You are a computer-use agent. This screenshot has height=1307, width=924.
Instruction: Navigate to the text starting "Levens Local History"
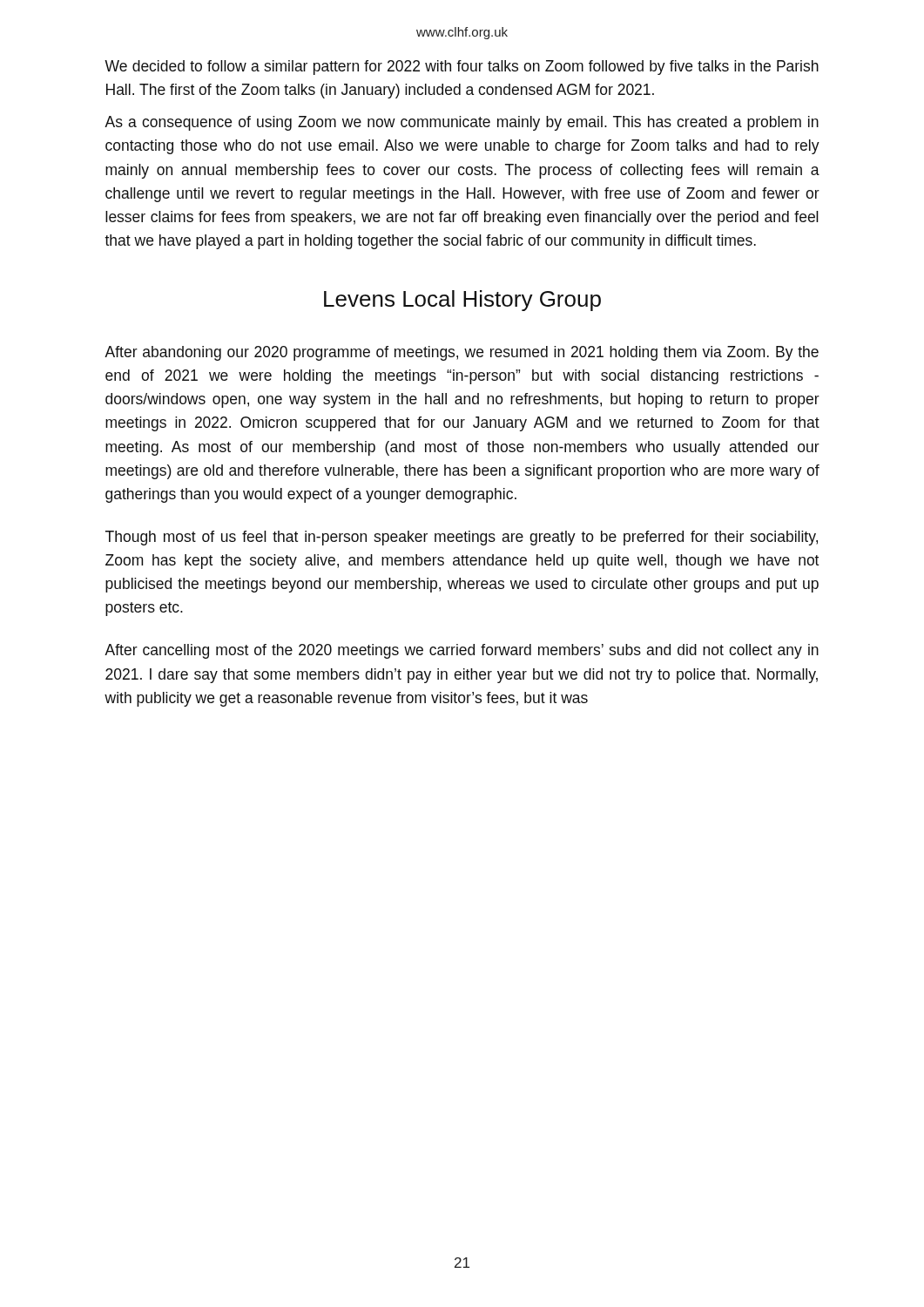click(462, 299)
